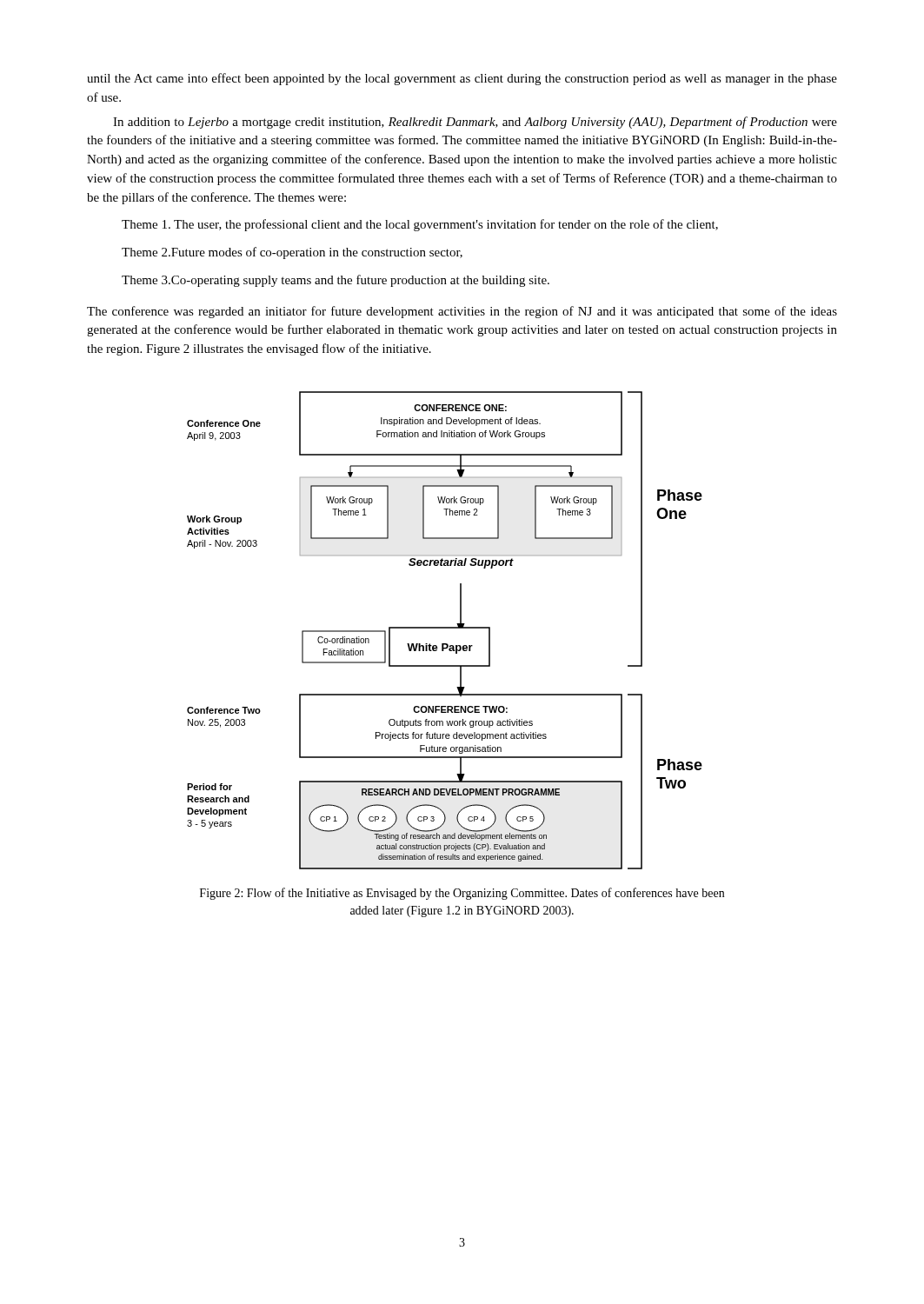Locate the text block starting "In addition to Lejerbo a mortgage"

pos(462,159)
